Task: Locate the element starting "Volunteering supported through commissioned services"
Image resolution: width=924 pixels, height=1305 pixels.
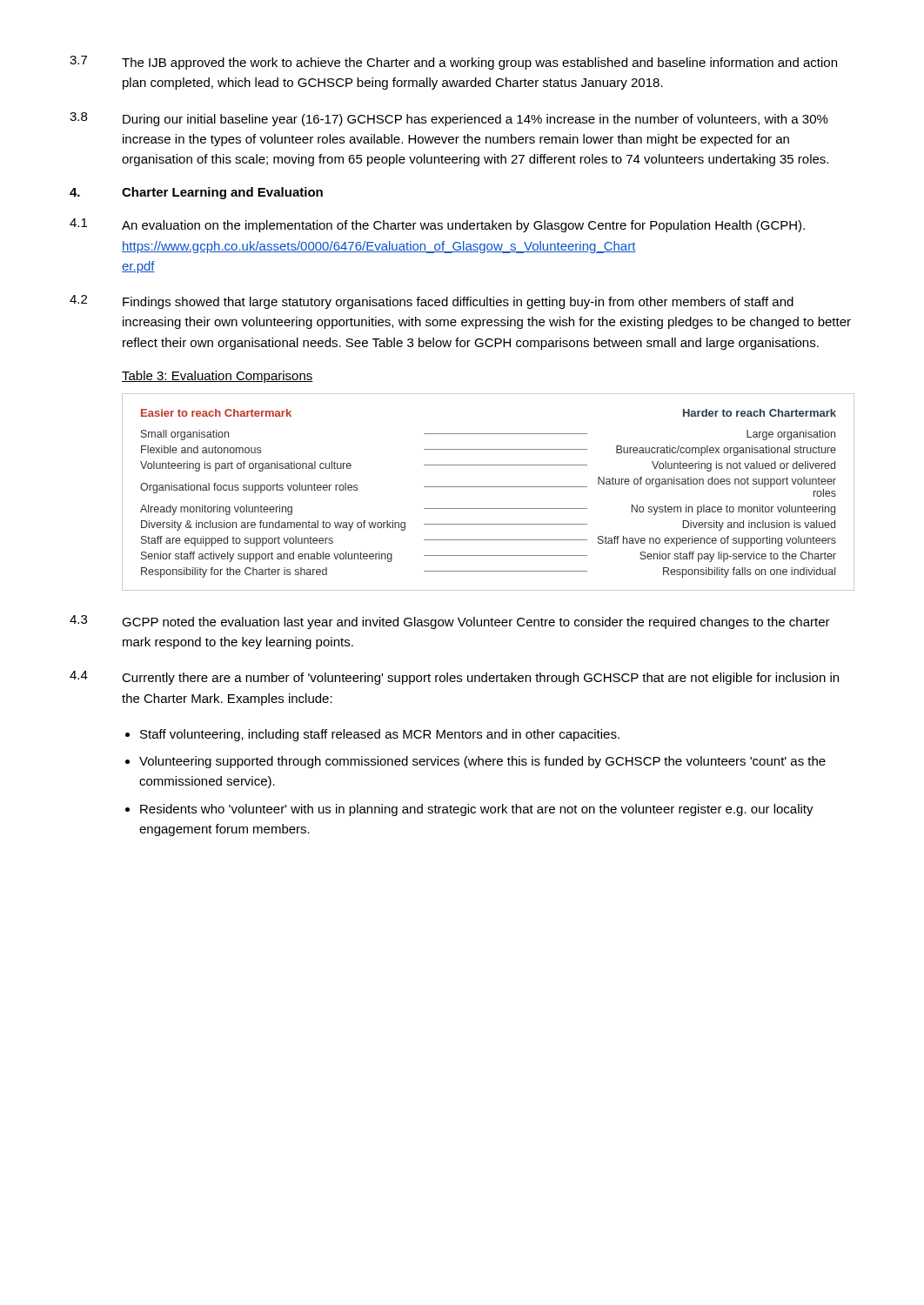Action: pyautogui.click(x=483, y=771)
